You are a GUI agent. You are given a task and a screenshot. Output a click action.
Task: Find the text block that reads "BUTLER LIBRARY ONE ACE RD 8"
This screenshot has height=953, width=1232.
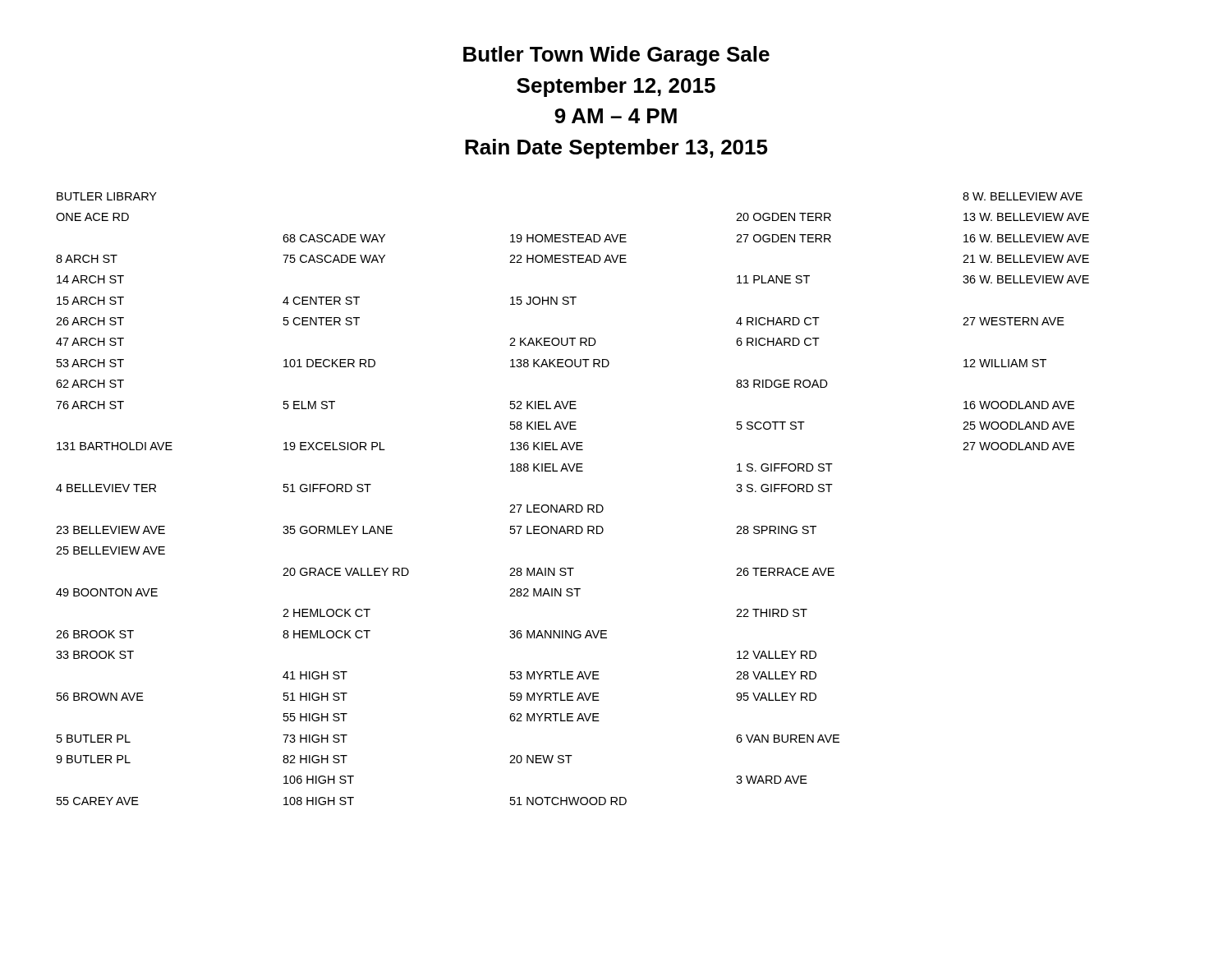tap(108, 196)
